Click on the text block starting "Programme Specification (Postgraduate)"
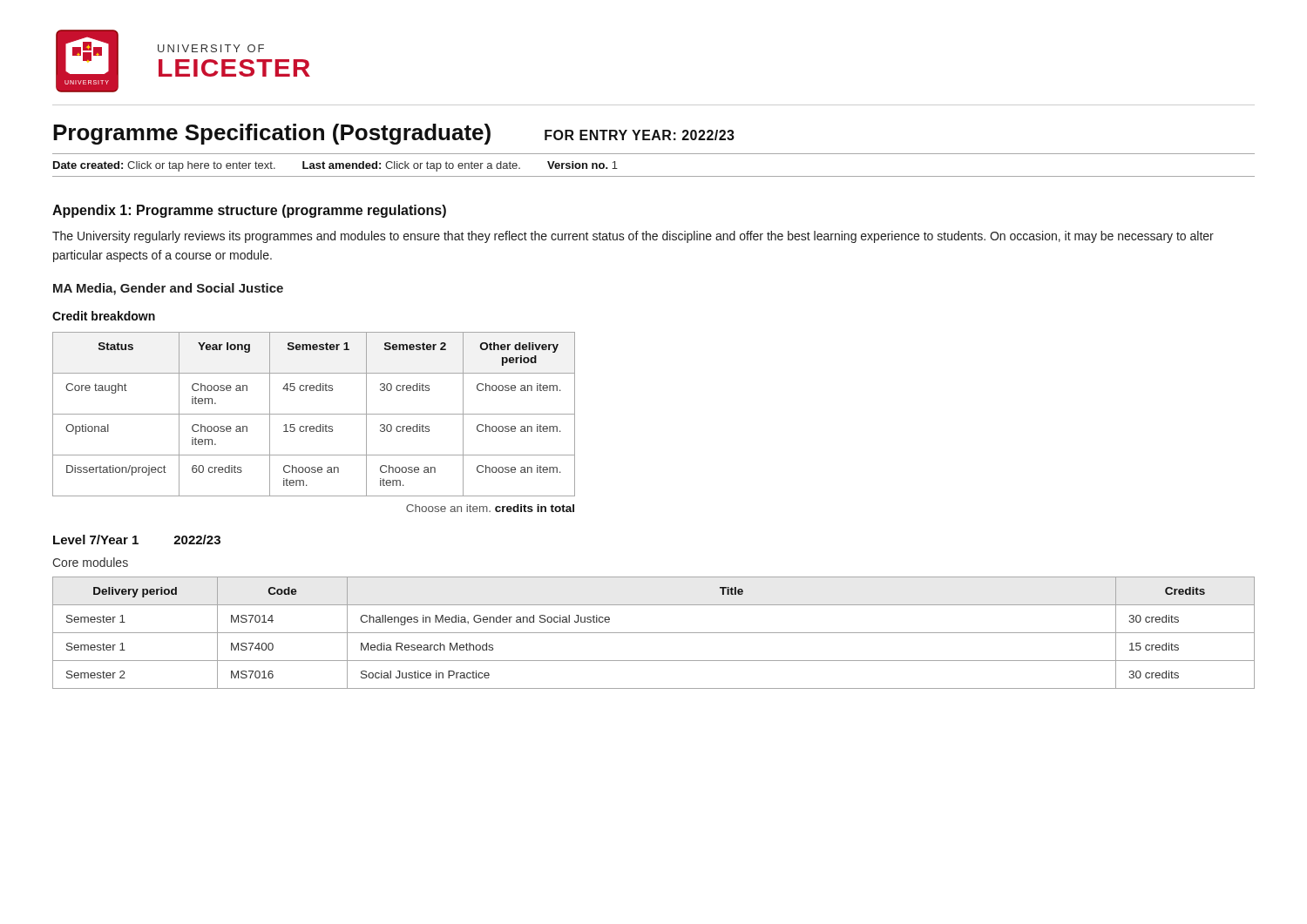Image resolution: width=1307 pixels, height=924 pixels. click(x=272, y=132)
